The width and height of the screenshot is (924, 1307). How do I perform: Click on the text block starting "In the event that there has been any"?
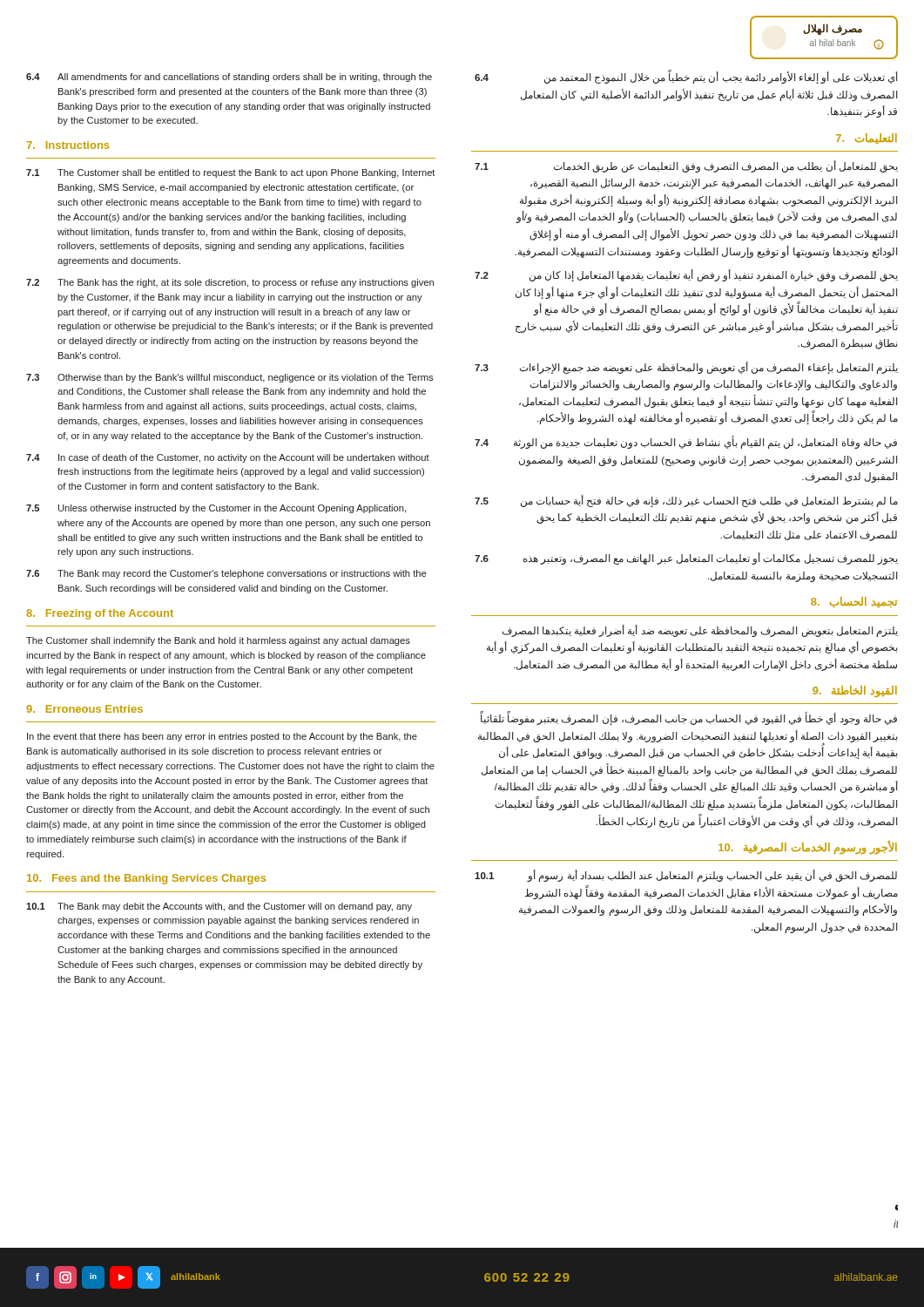230,795
